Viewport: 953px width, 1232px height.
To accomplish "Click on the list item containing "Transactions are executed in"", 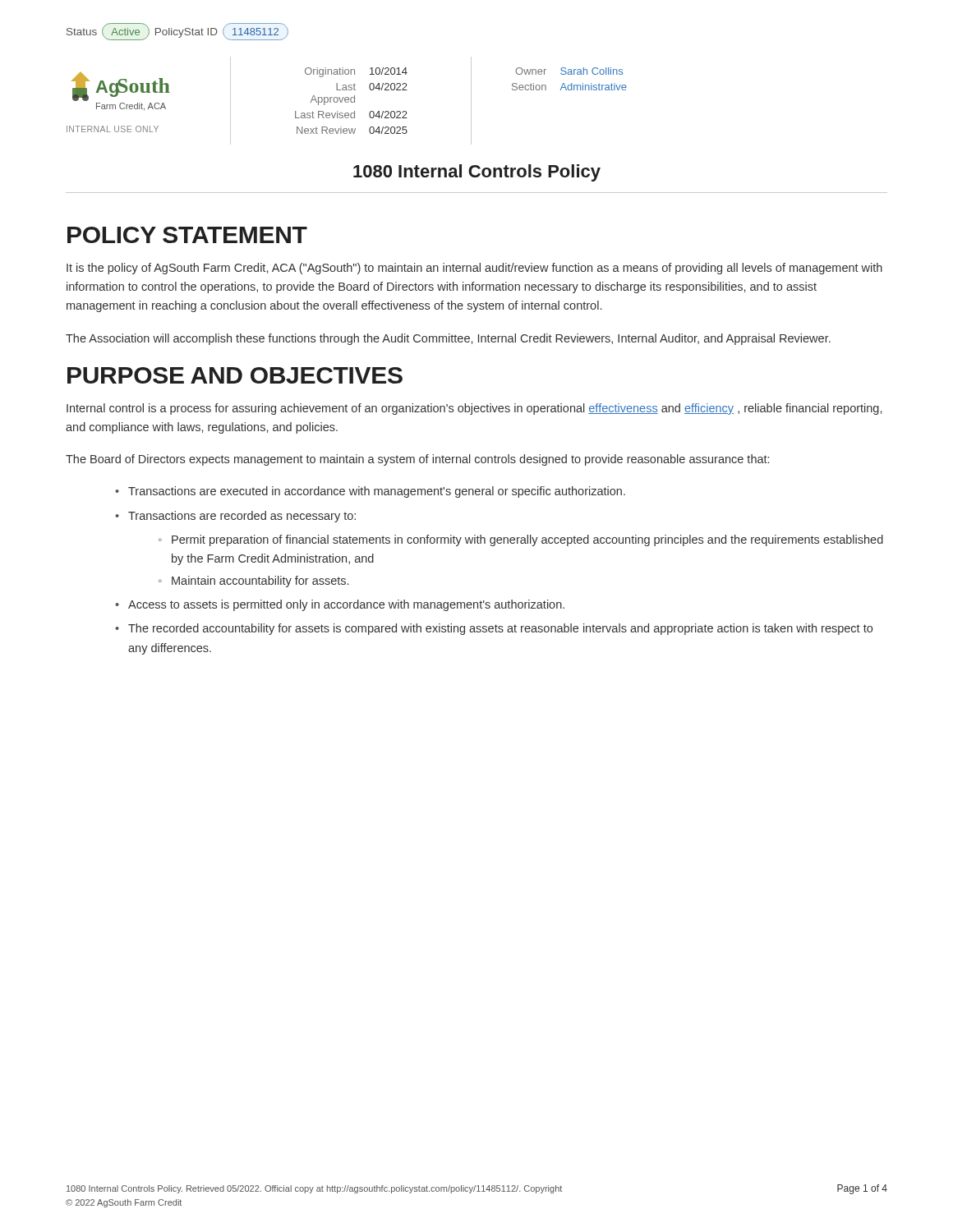I will (377, 491).
